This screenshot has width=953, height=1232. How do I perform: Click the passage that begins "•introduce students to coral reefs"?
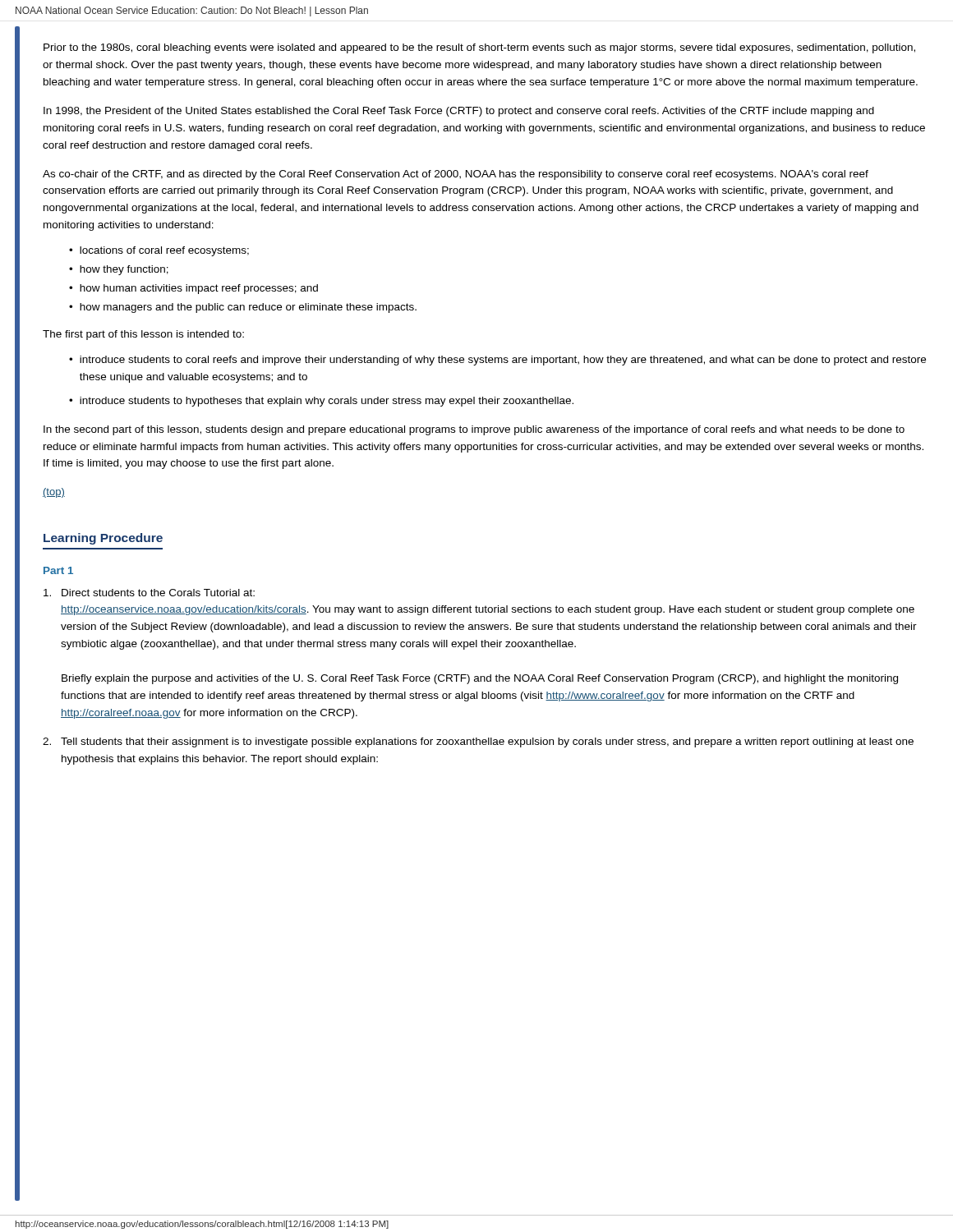pos(498,369)
